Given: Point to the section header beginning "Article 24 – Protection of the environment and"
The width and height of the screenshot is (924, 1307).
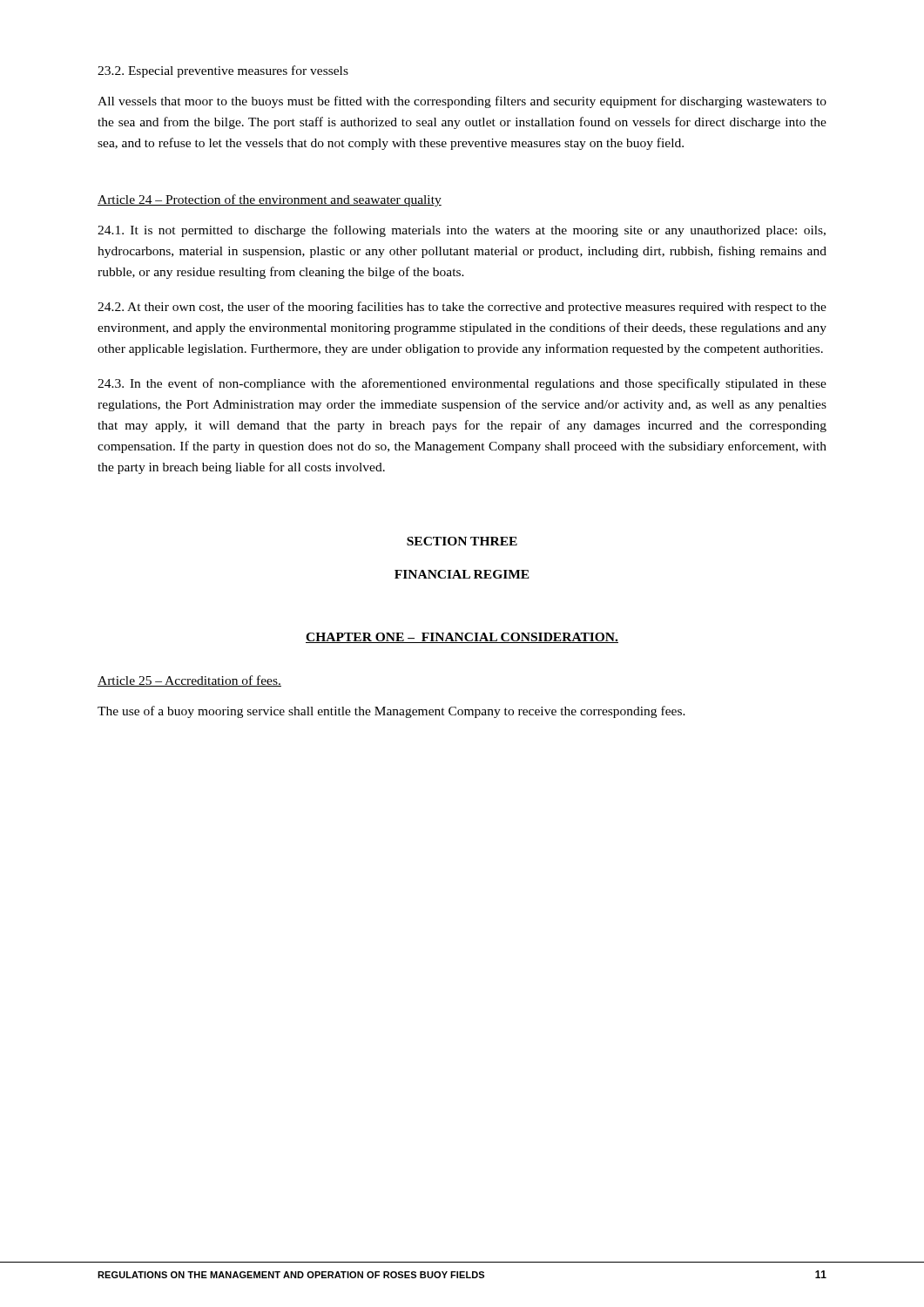Looking at the screenshot, I should coord(269,199).
